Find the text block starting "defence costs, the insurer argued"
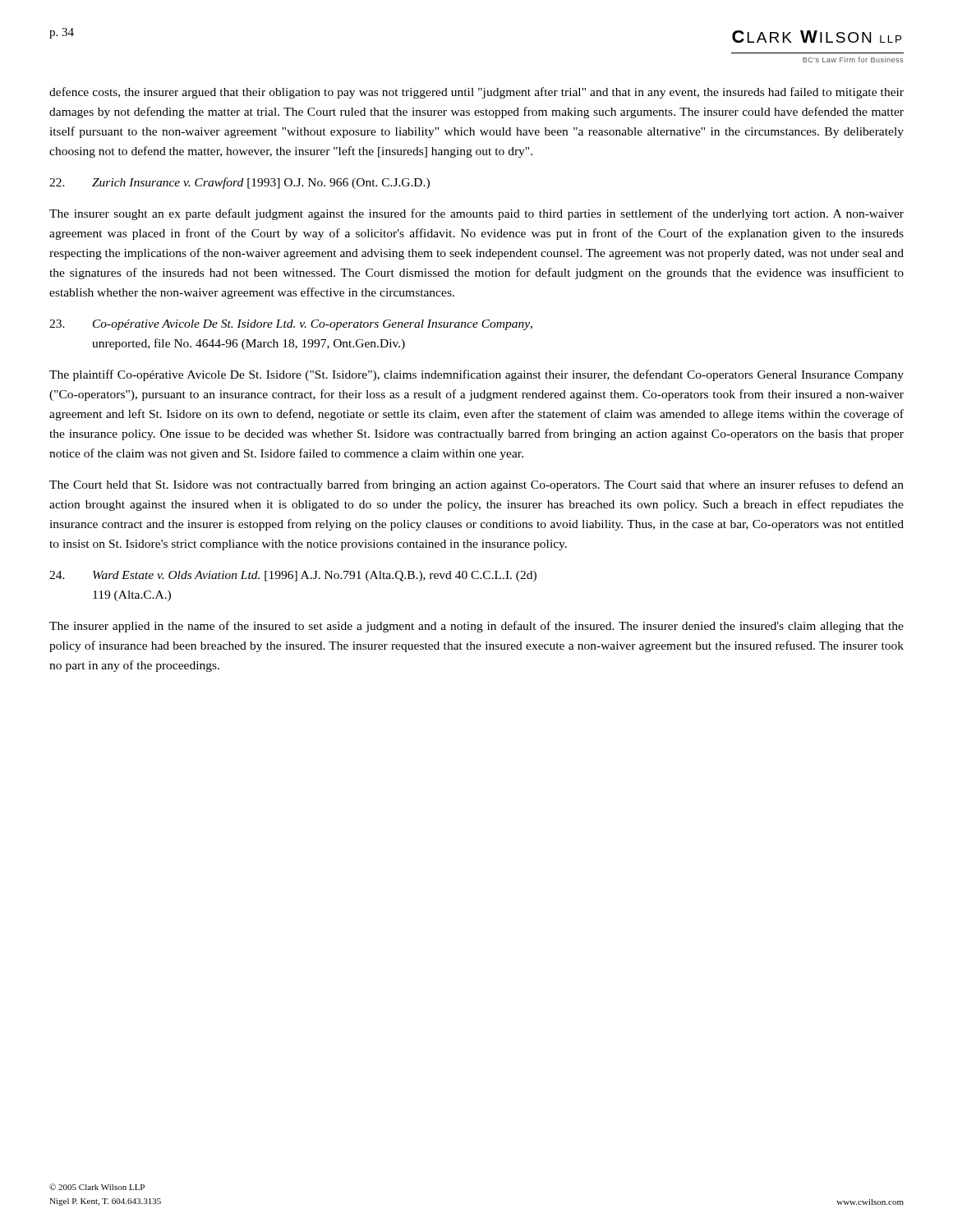The width and height of the screenshot is (953, 1232). [x=476, y=121]
